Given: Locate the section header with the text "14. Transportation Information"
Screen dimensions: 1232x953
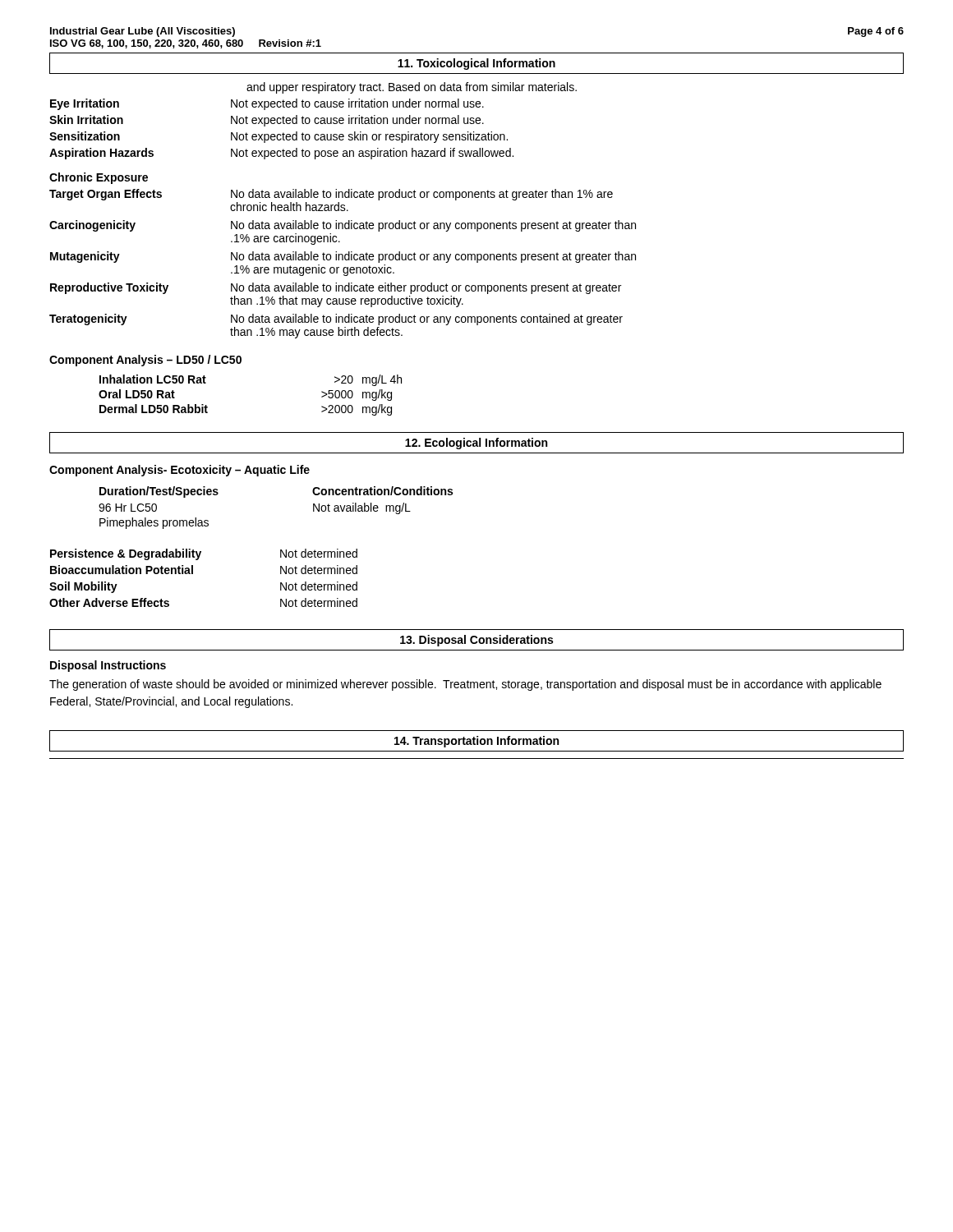Looking at the screenshot, I should [x=476, y=741].
